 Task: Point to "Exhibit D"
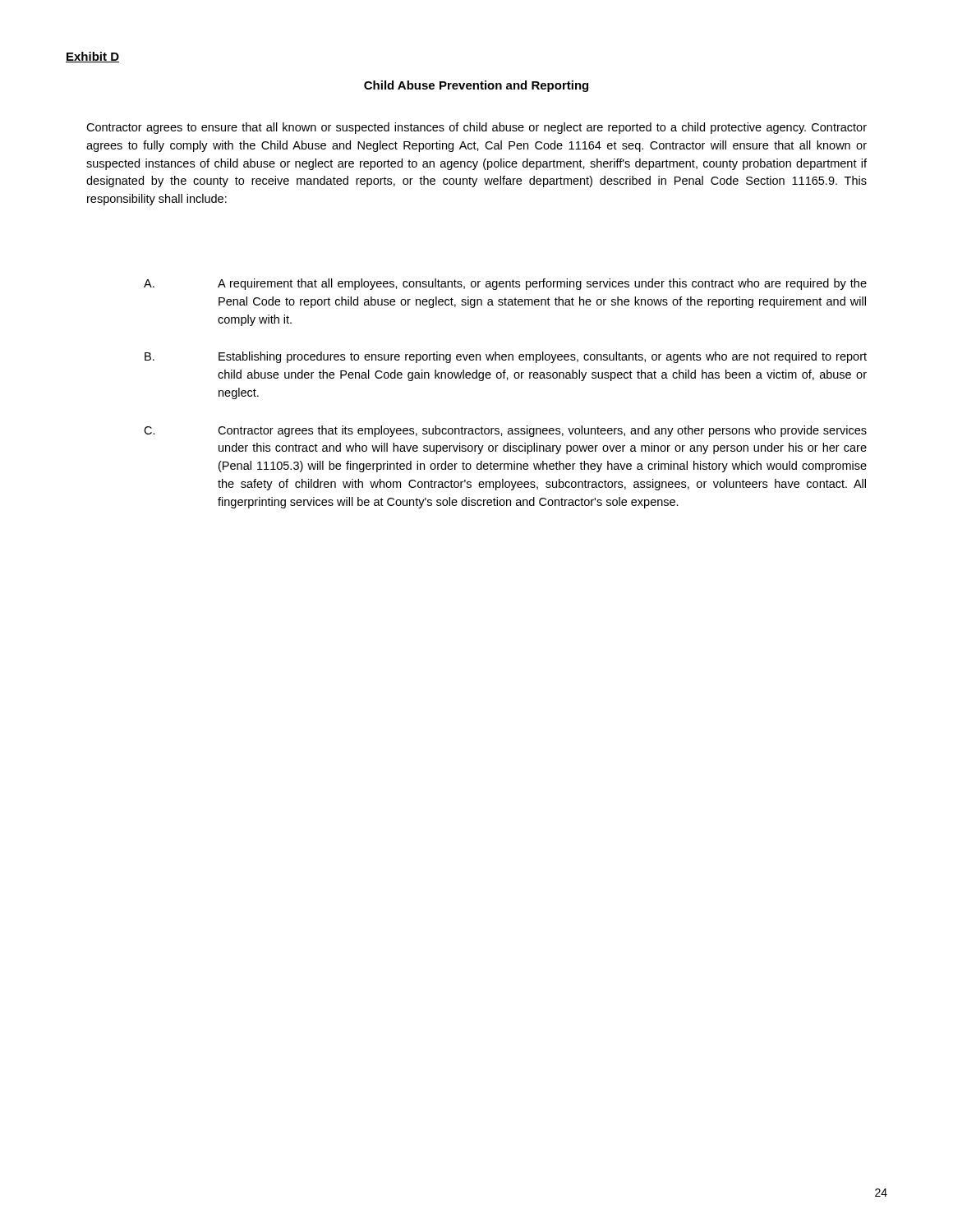click(92, 56)
